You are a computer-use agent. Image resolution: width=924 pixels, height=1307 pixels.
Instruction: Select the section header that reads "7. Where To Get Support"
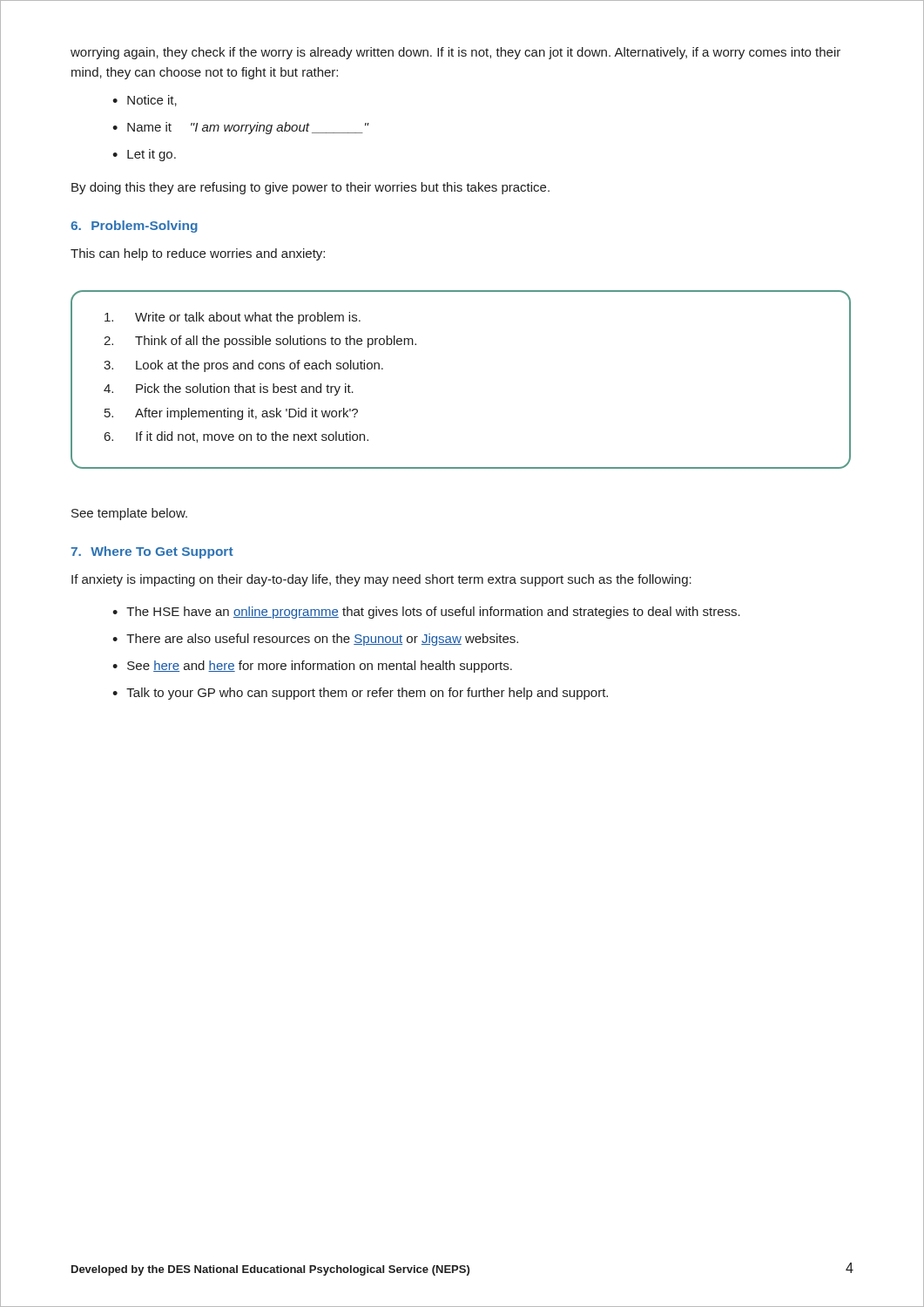tap(152, 551)
